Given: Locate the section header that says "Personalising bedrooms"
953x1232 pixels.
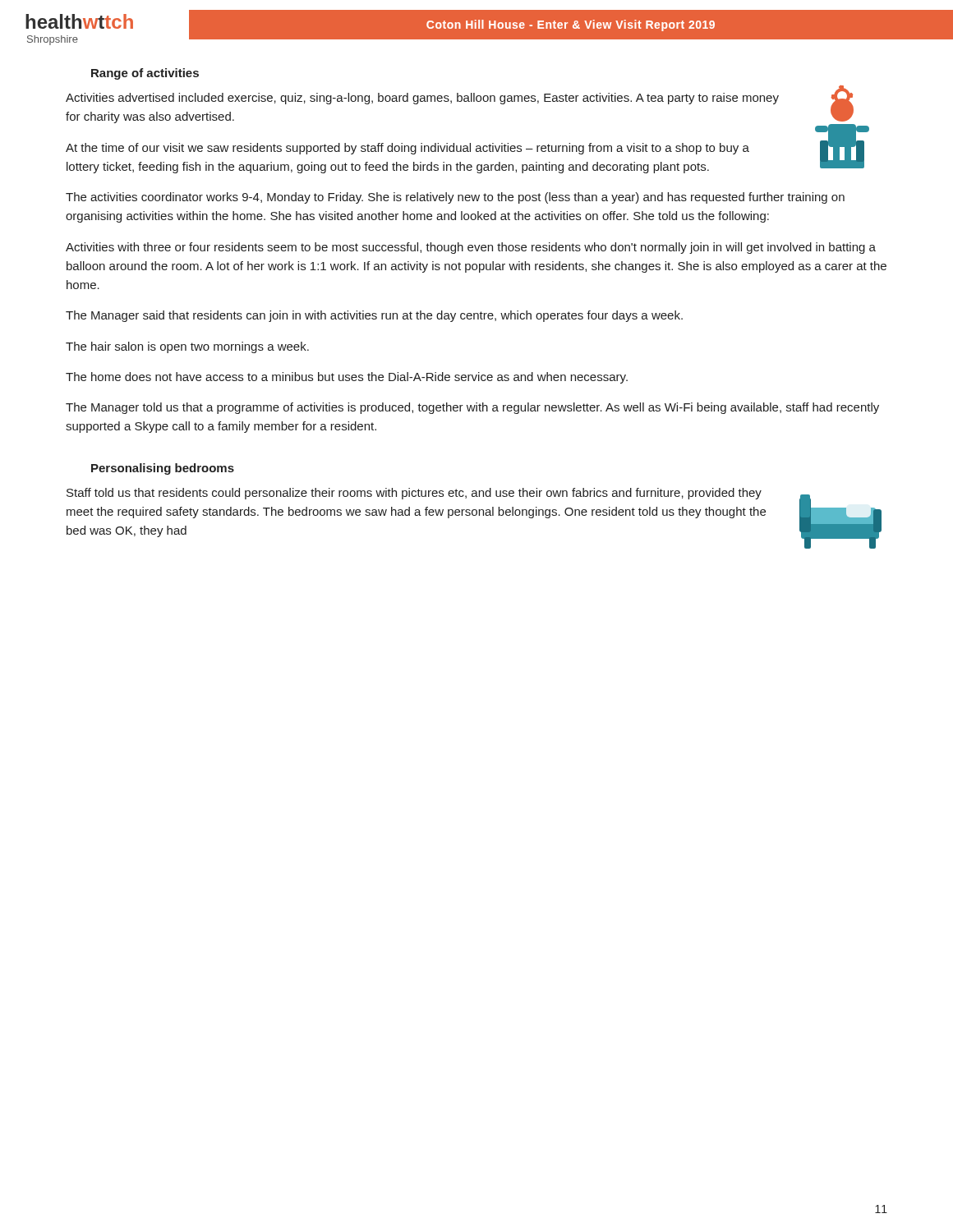Looking at the screenshot, I should (162, 467).
